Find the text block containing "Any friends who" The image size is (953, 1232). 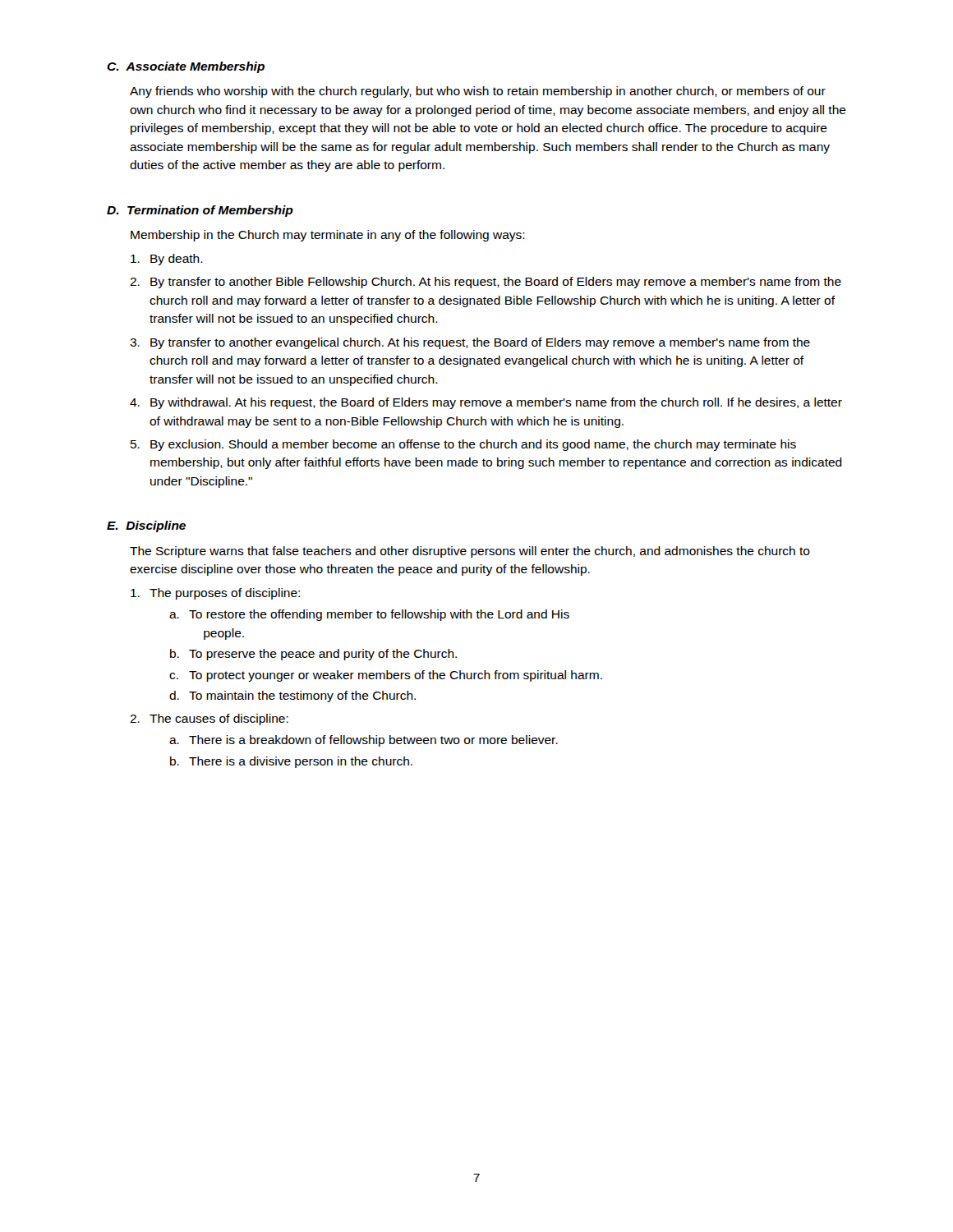488,128
